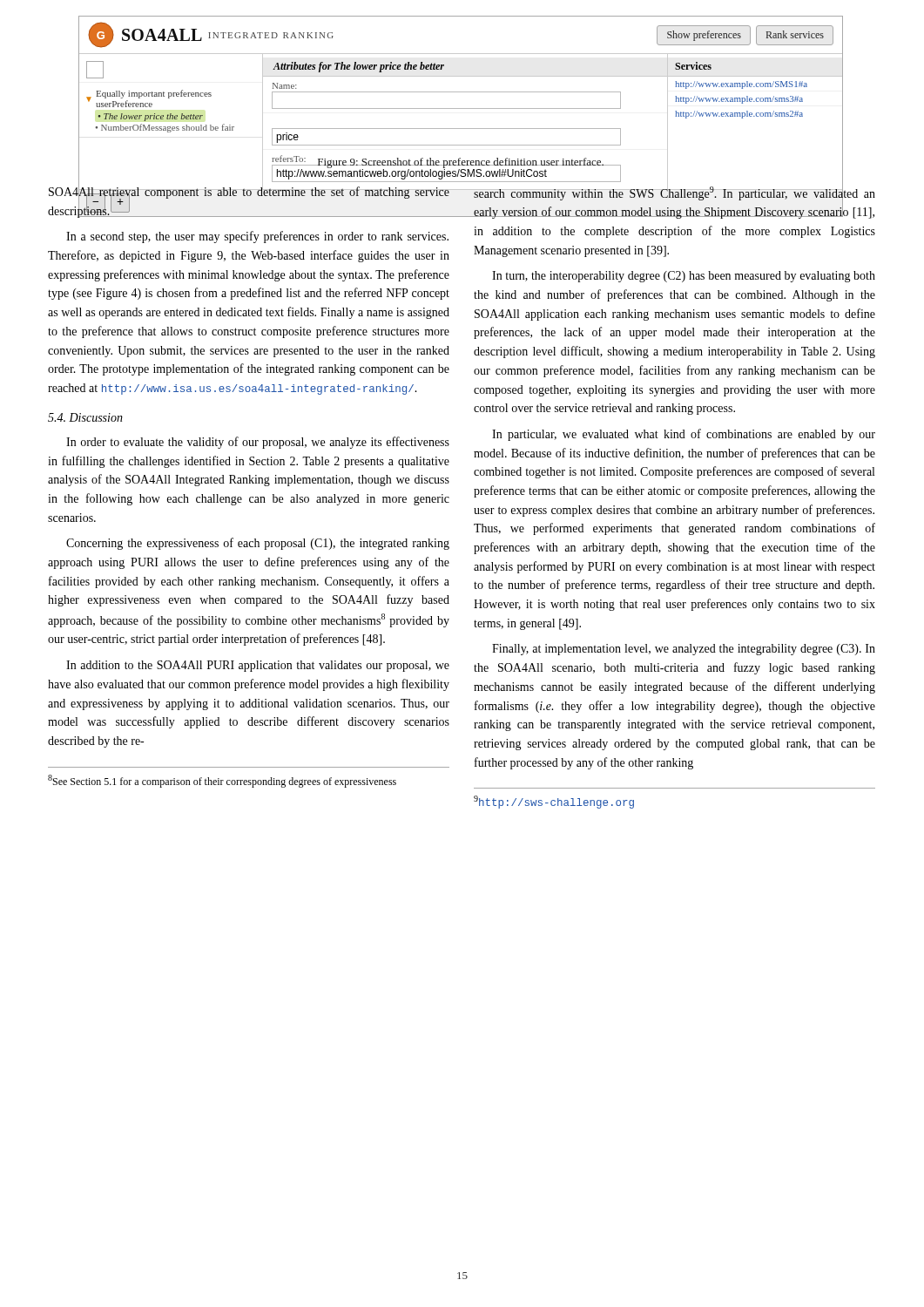Select a screenshot
924x1307 pixels.
[461, 116]
